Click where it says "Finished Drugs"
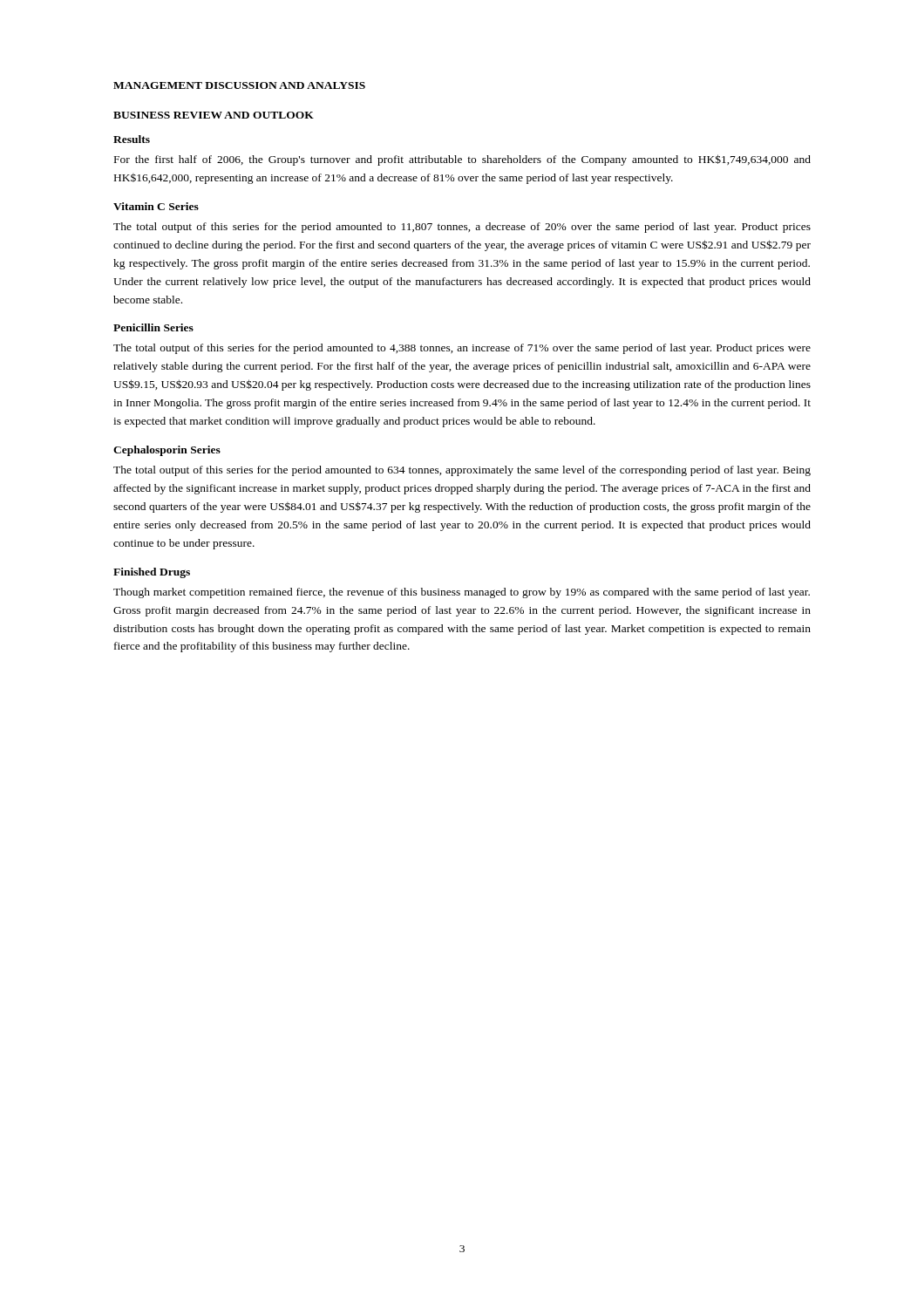Viewport: 924px width, 1308px height. coord(152,571)
